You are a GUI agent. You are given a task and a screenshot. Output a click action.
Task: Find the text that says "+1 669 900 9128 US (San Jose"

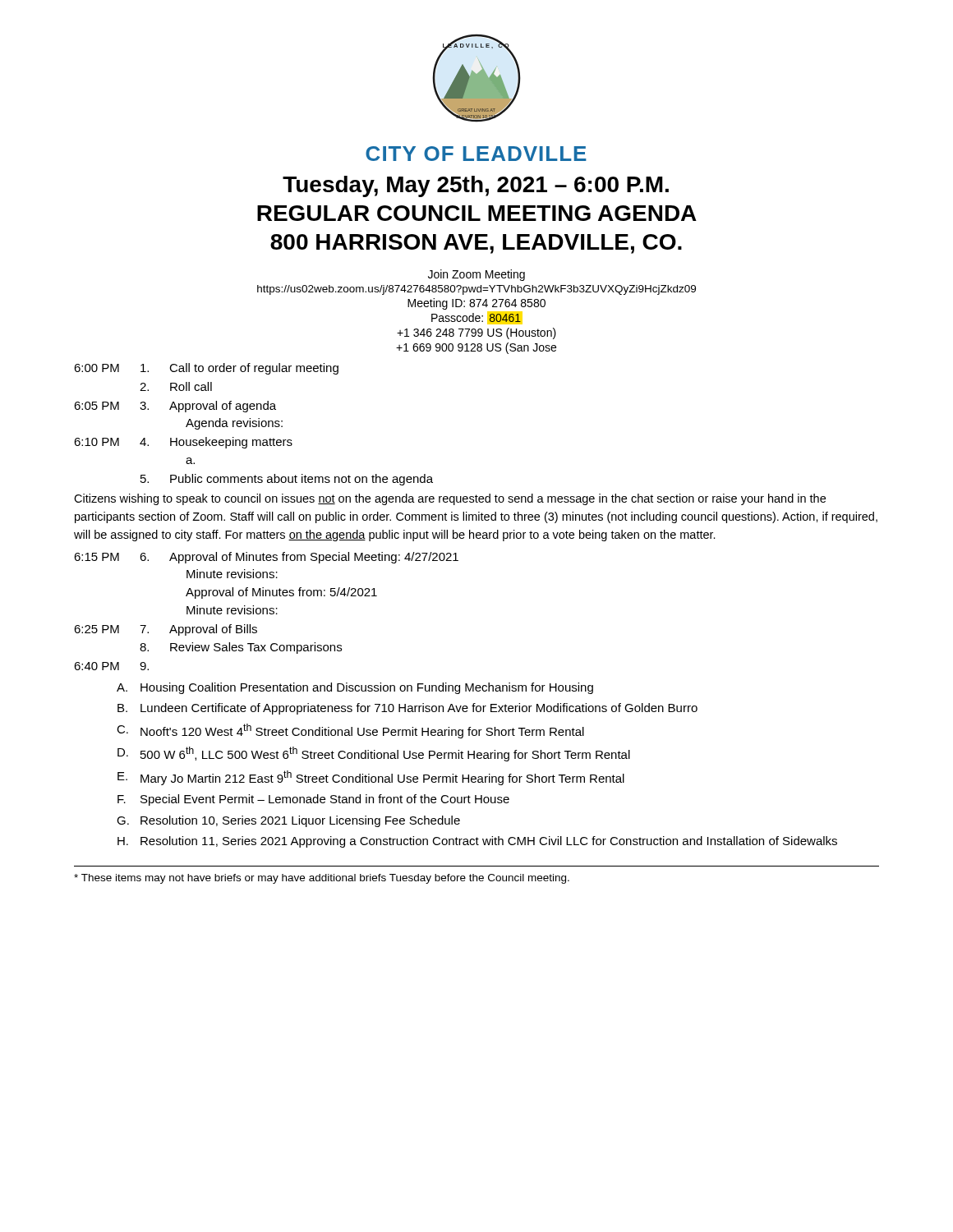(x=476, y=347)
